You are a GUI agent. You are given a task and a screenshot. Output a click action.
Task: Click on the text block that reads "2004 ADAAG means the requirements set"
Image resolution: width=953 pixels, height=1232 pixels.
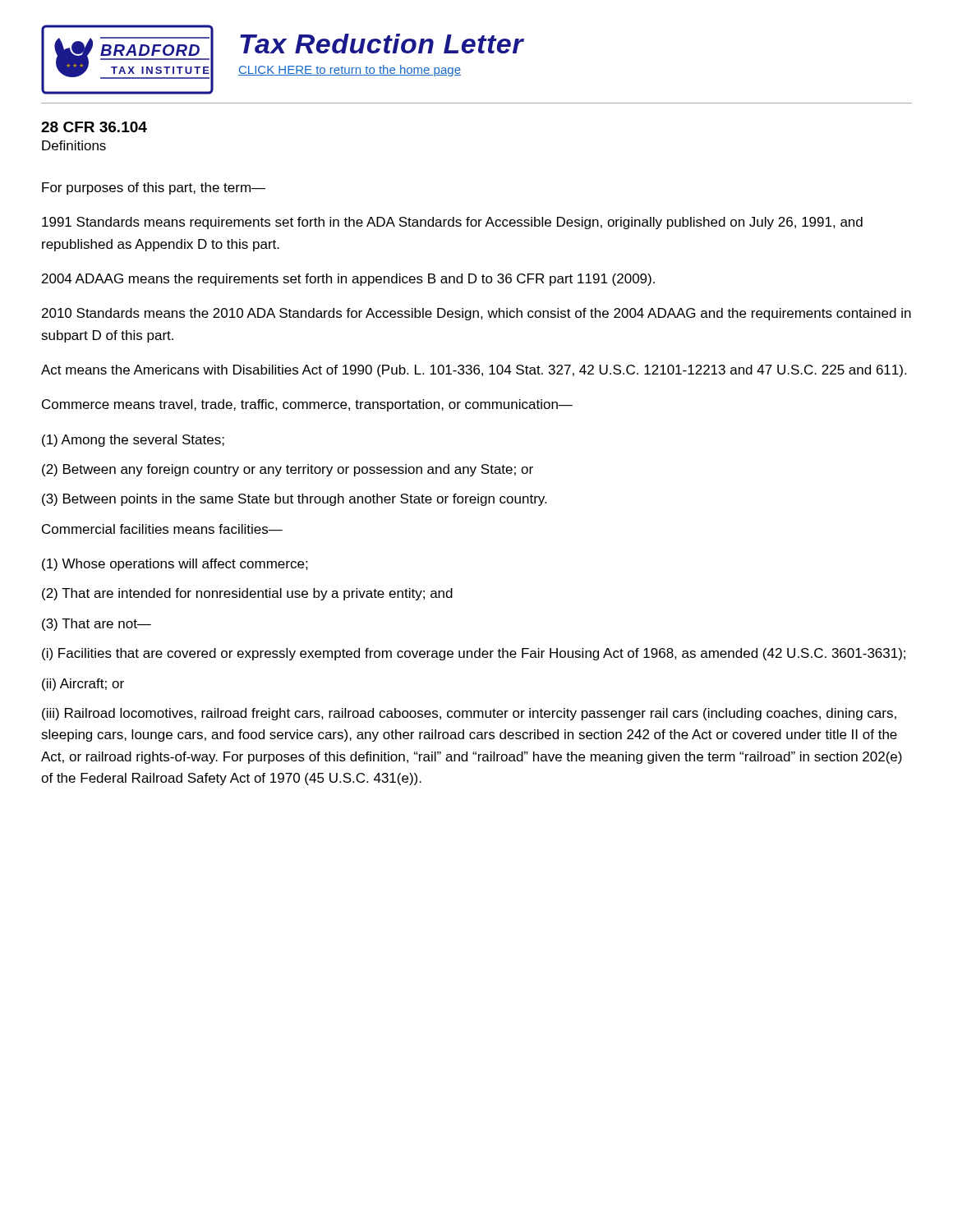pos(349,279)
